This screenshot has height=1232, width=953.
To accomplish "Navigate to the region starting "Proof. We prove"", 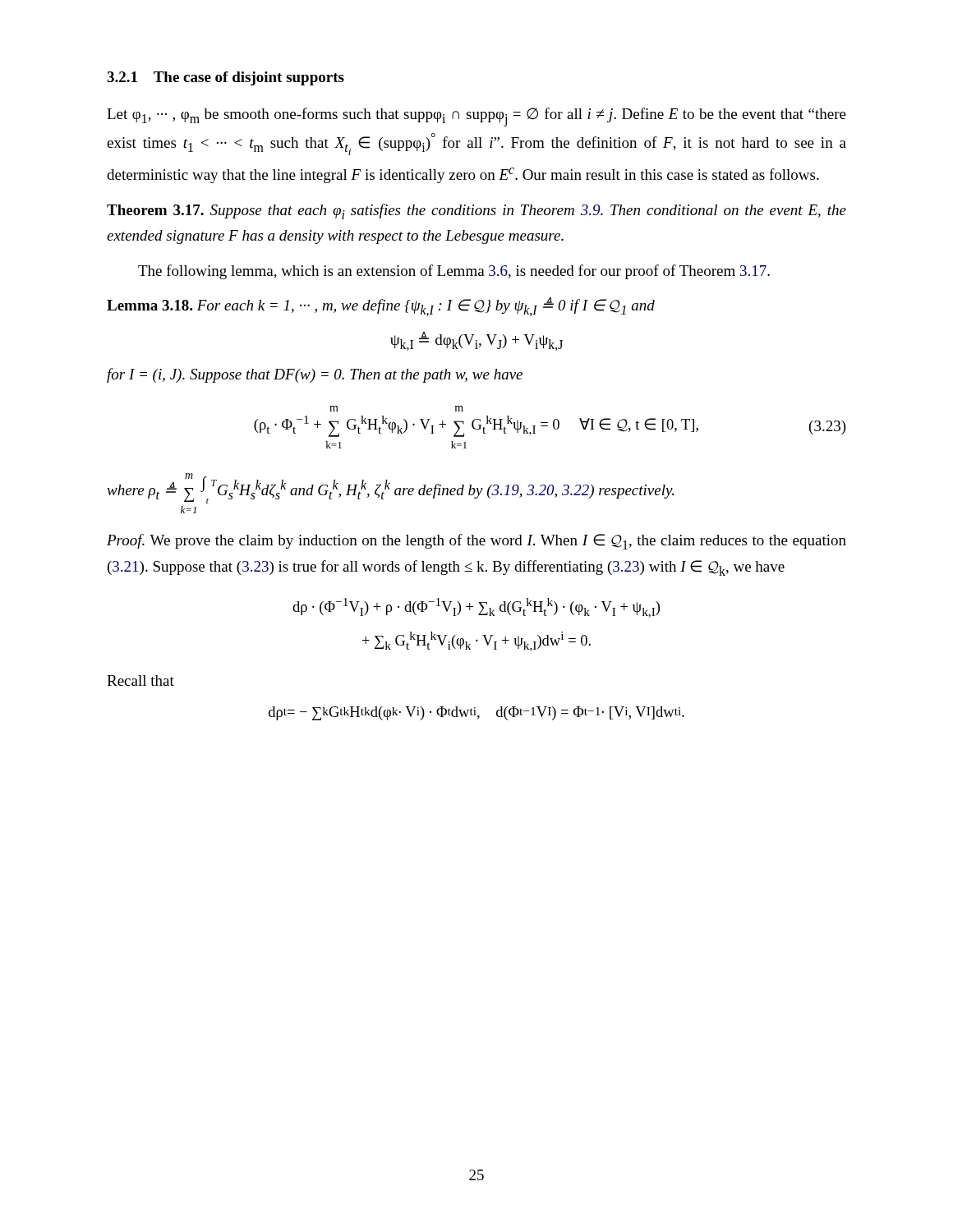I will [476, 555].
